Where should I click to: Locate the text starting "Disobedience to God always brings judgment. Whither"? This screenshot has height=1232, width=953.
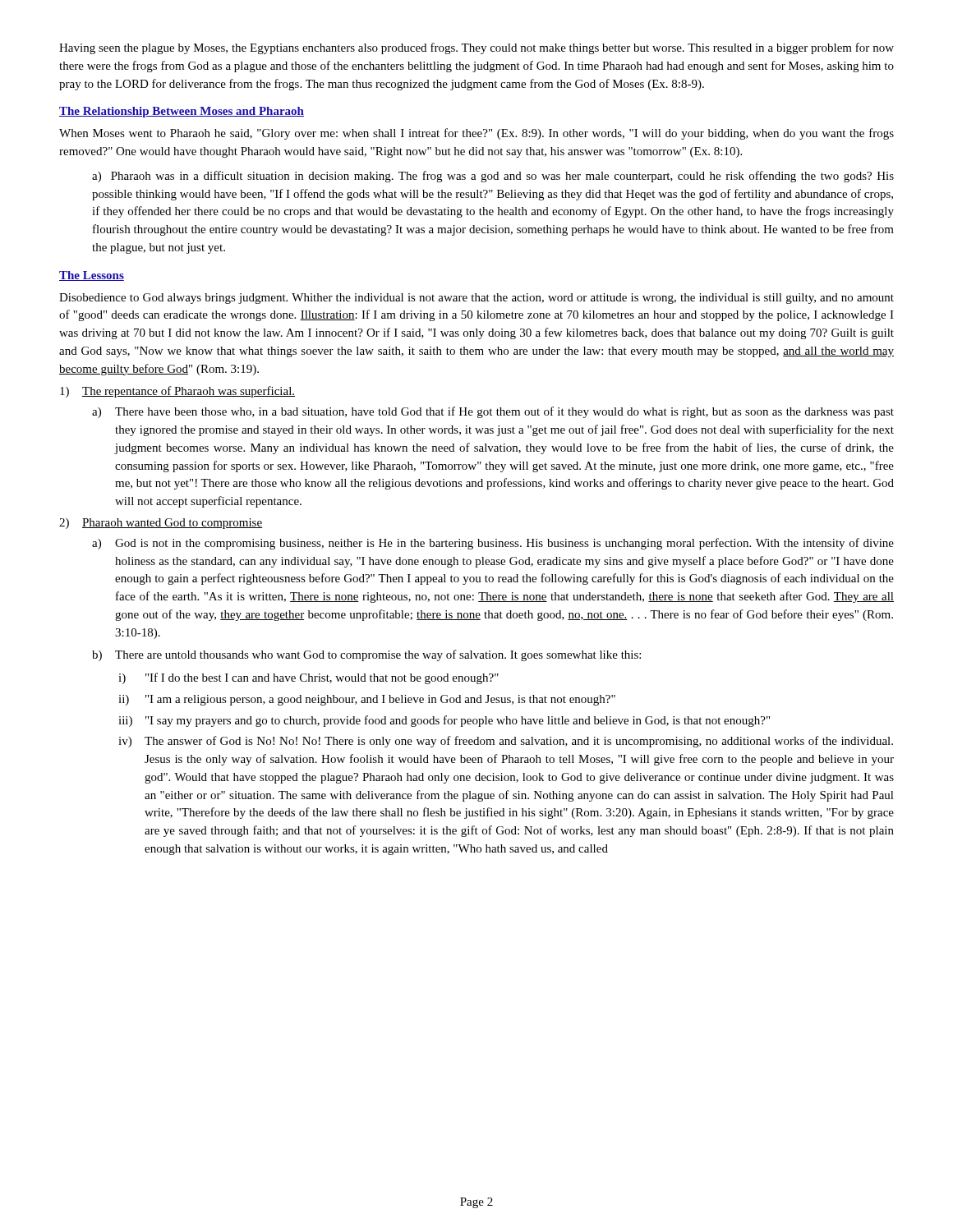tap(476, 333)
